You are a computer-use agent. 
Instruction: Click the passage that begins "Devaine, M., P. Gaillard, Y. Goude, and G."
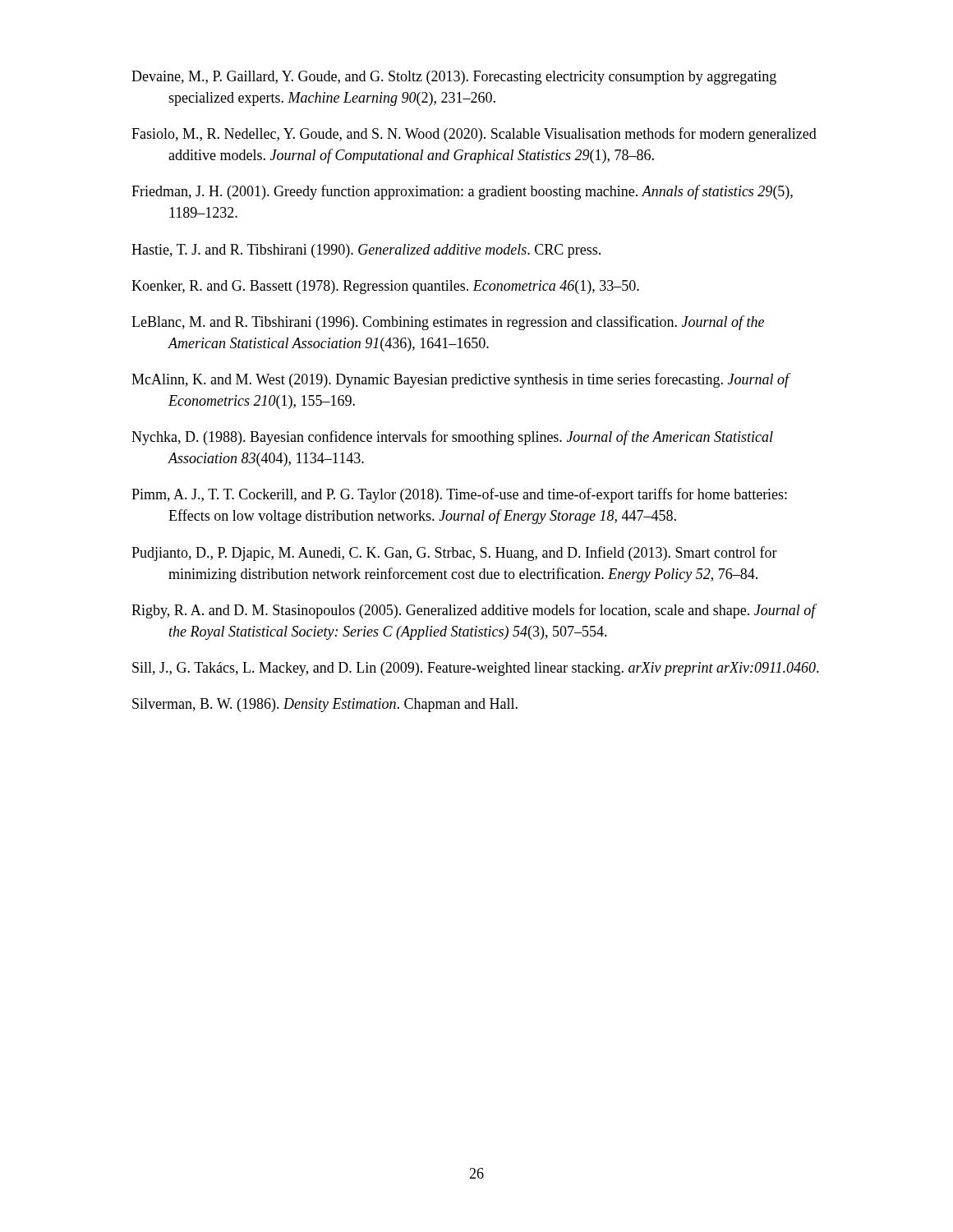click(x=476, y=87)
